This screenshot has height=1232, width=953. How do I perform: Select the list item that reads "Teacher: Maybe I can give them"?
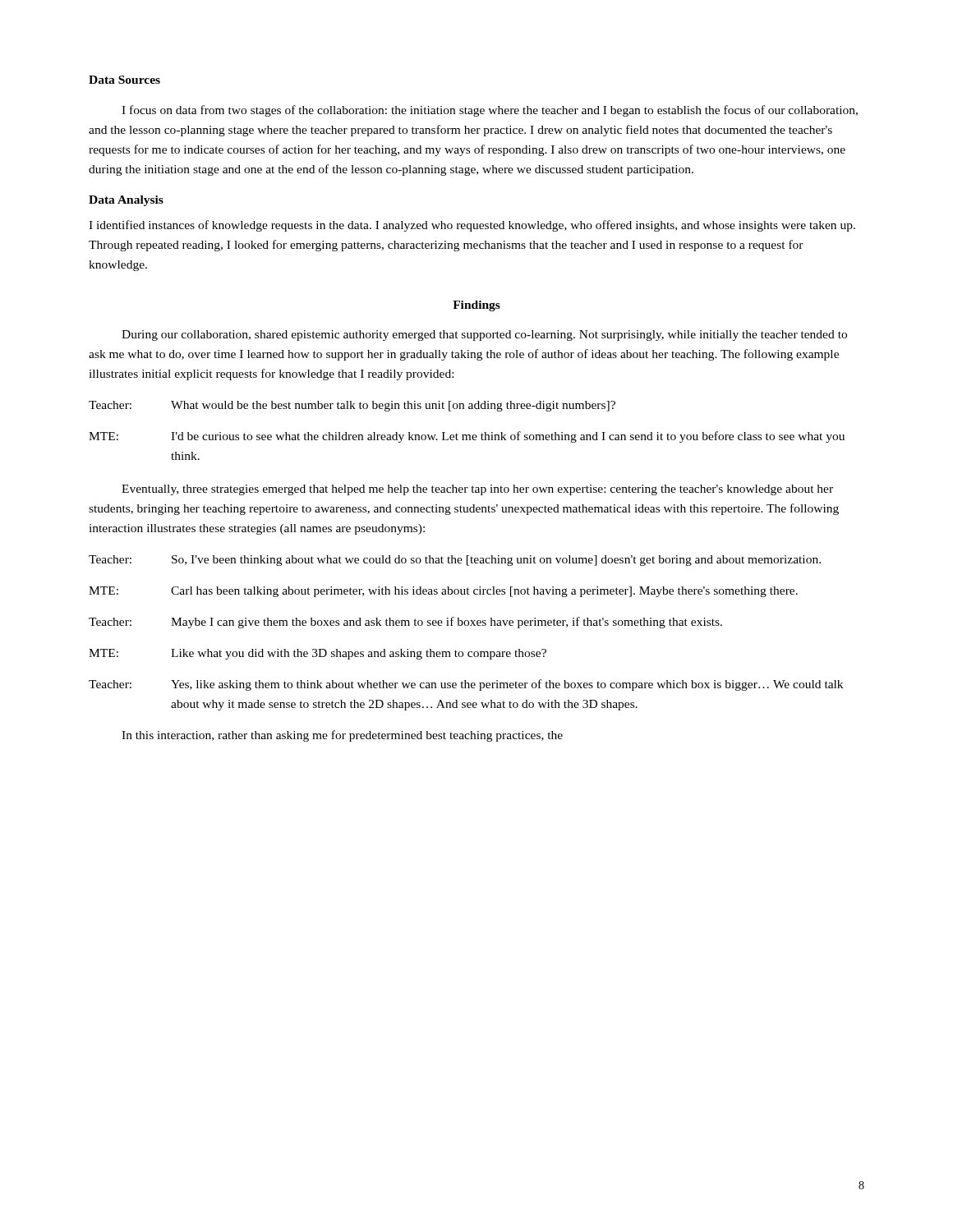click(476, 622)
